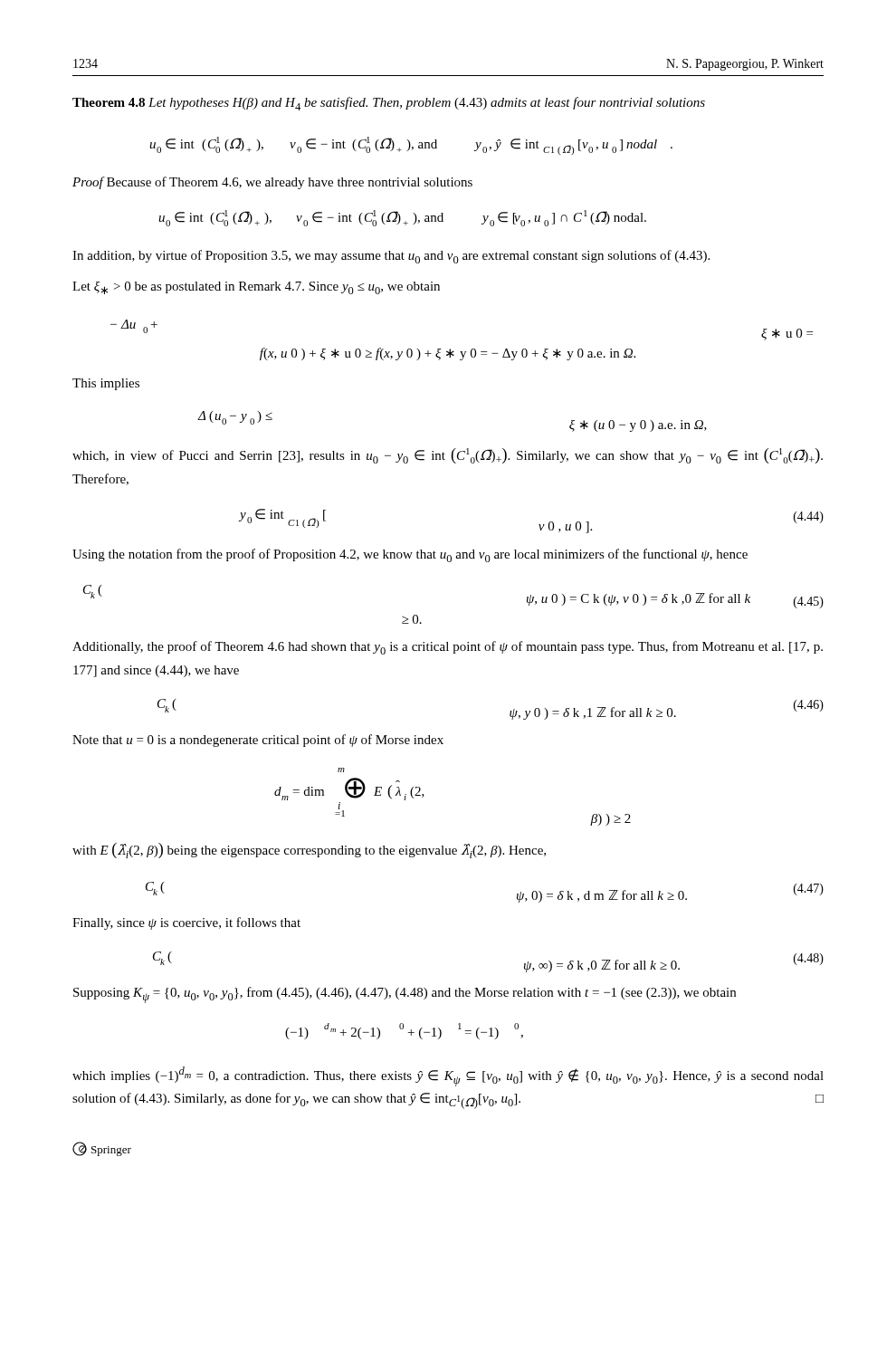Select the text block starting "In addition, by virtue of Proposition 3.5,"
896x1358 pixels.
(392, 257)
